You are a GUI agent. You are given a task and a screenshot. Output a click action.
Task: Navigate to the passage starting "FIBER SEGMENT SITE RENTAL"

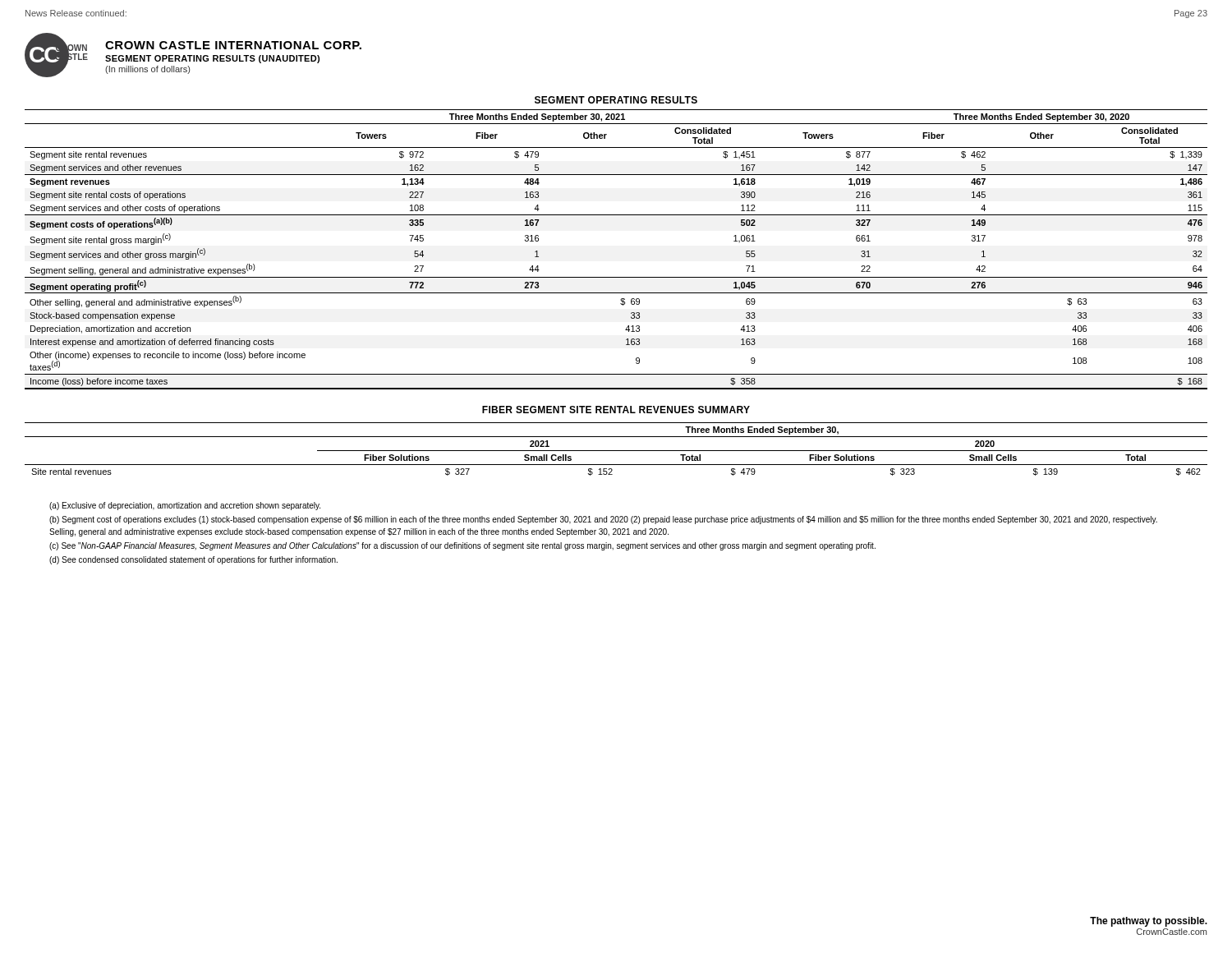616,410
